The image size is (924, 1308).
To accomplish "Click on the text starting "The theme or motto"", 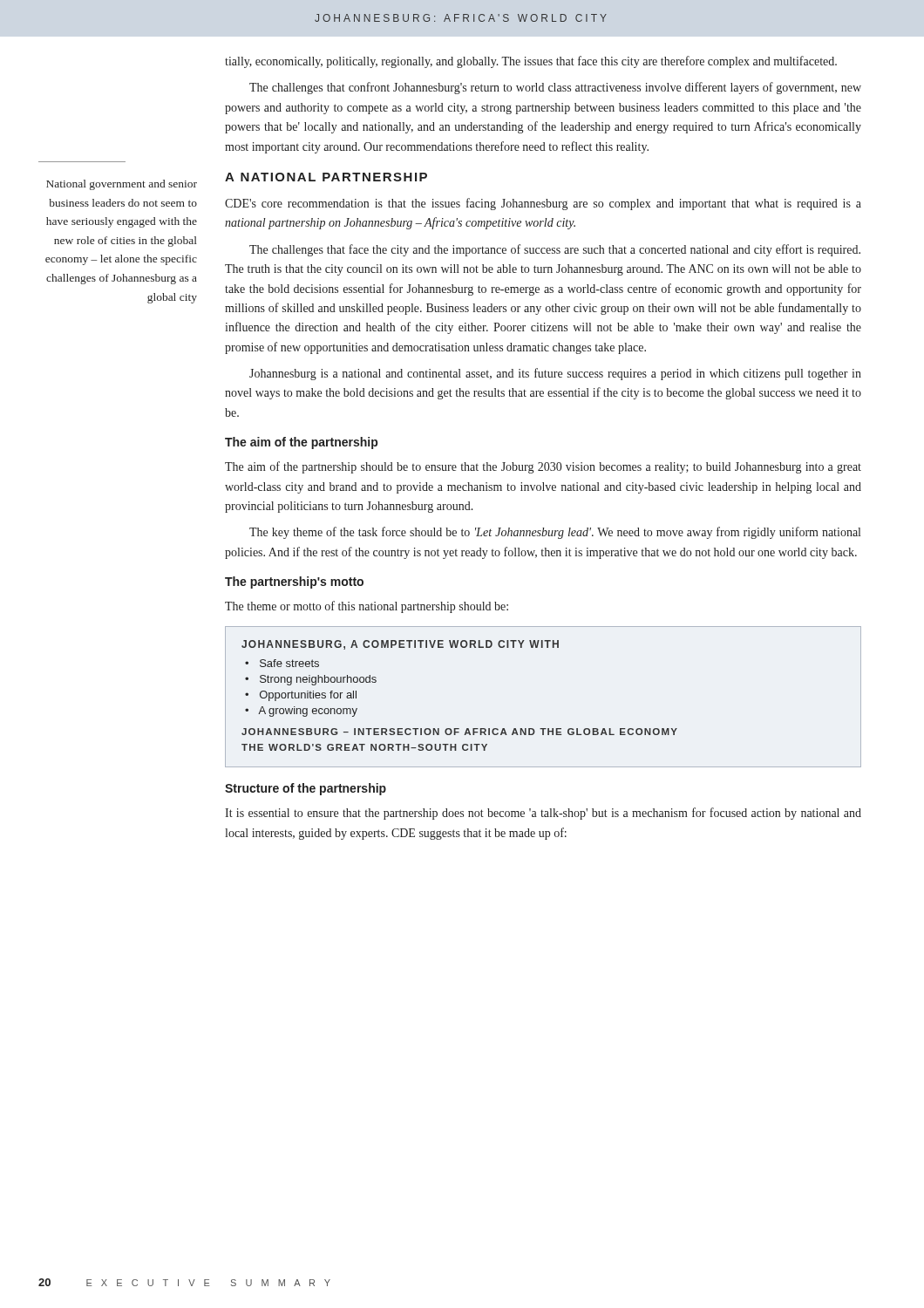I will point(367,607).
